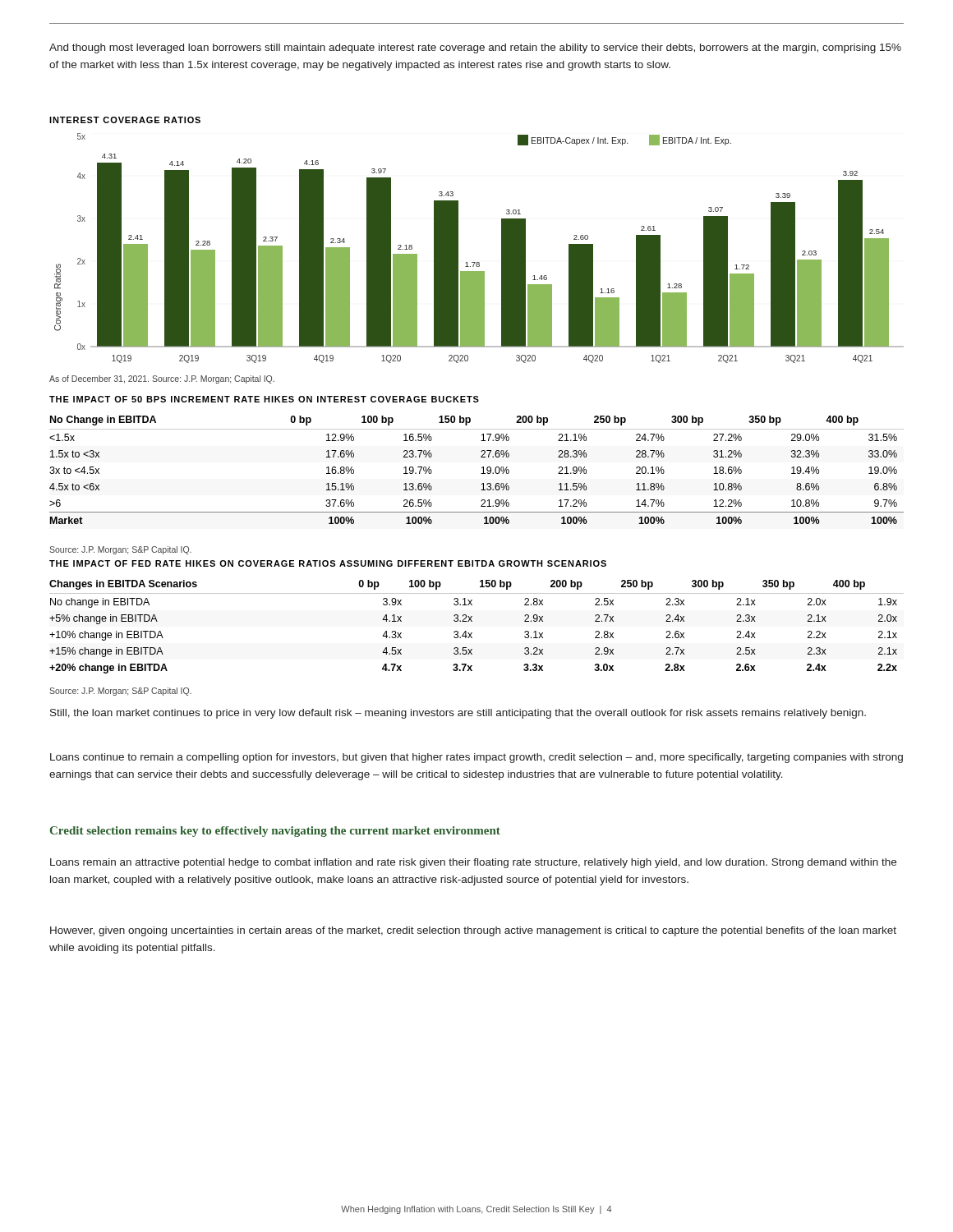This screenshot has width=953, height=1232.
Task: Point to the block beginning "Still, the loan market continues to price in"
Action: click(x=458, y=712)
